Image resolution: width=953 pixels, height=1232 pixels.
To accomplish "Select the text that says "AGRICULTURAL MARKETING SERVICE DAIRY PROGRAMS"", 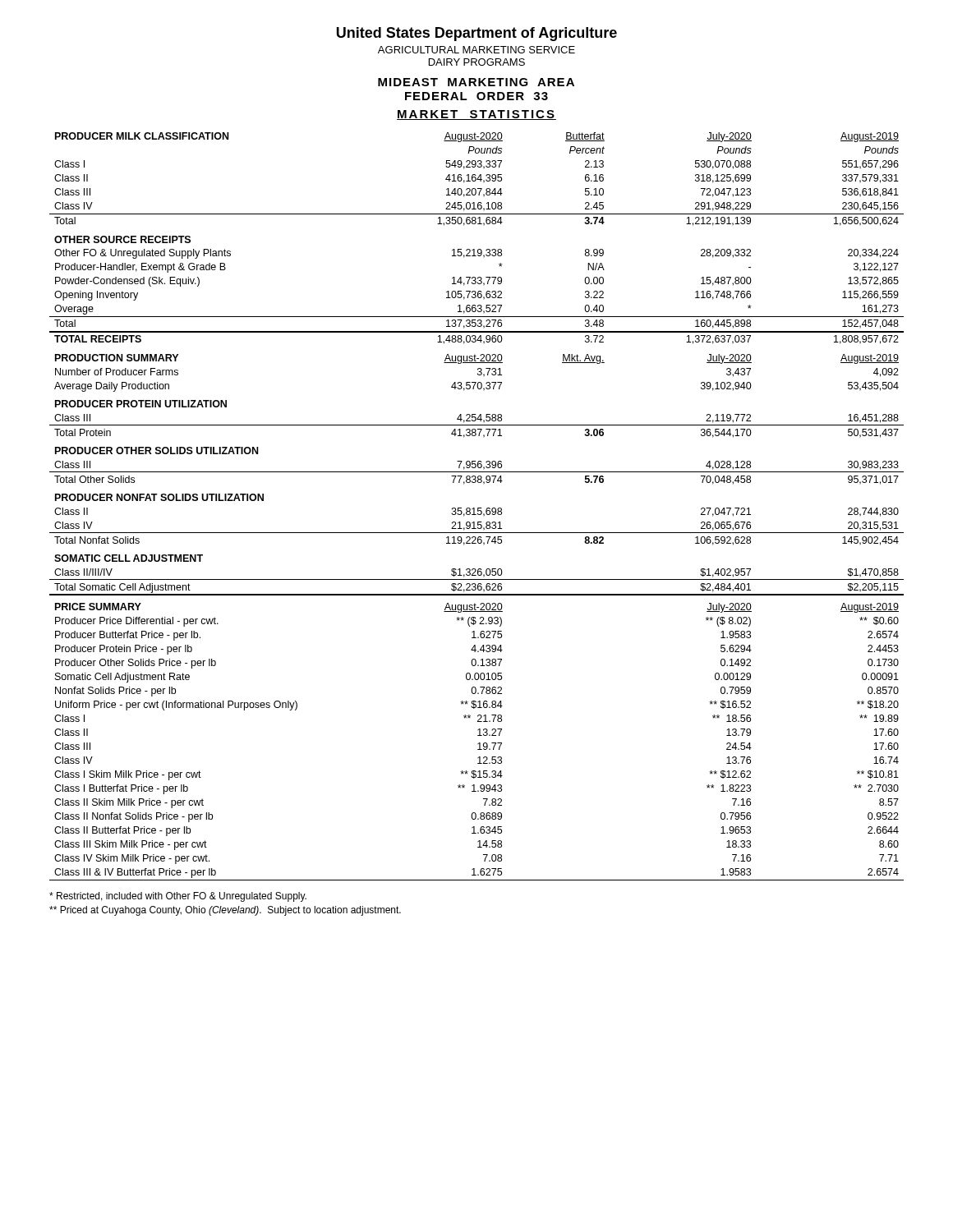I will (x=476, y=56).
